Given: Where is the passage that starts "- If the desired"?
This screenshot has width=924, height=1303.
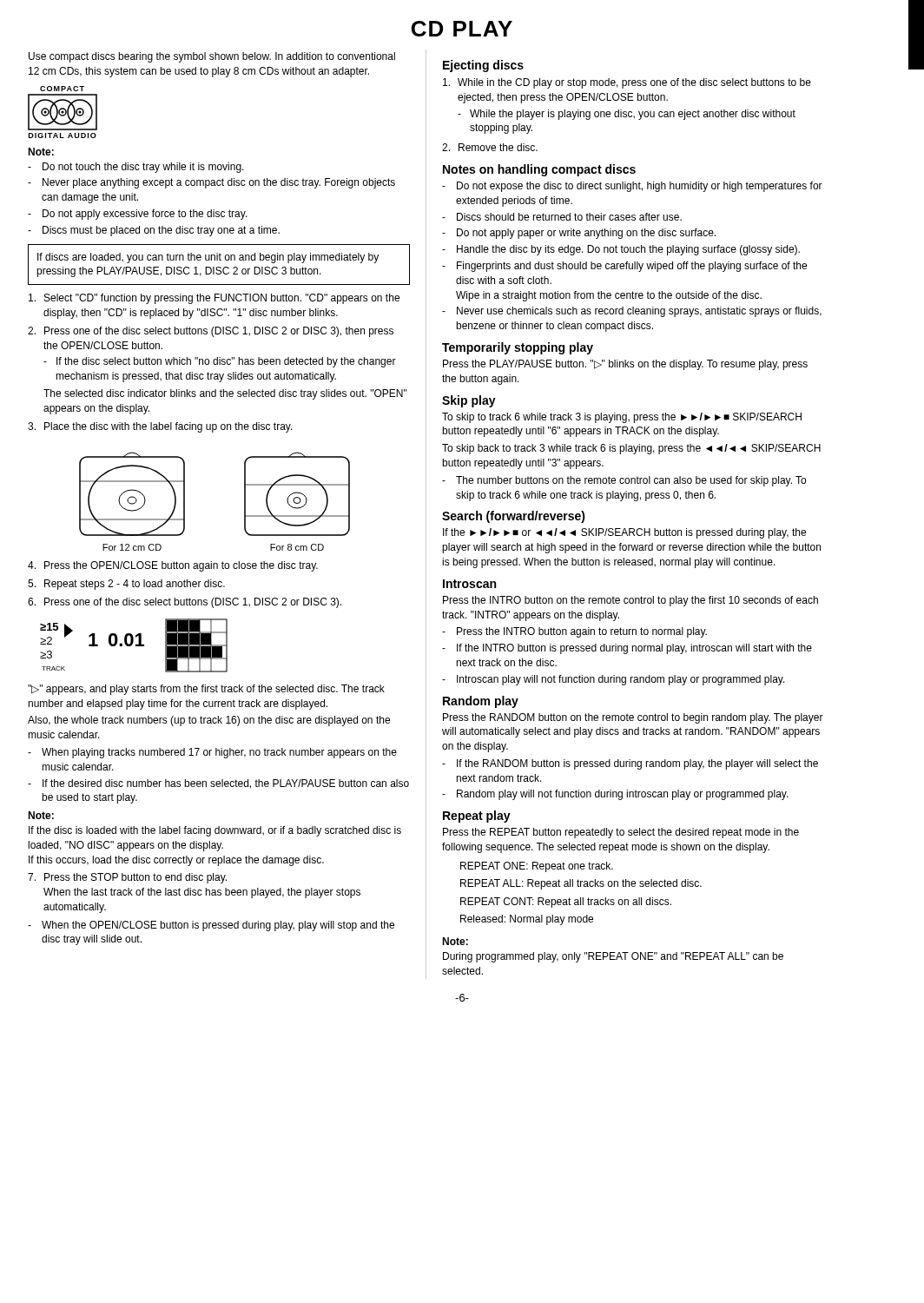Looking at the screenshot, I should [x=219, y=791].
